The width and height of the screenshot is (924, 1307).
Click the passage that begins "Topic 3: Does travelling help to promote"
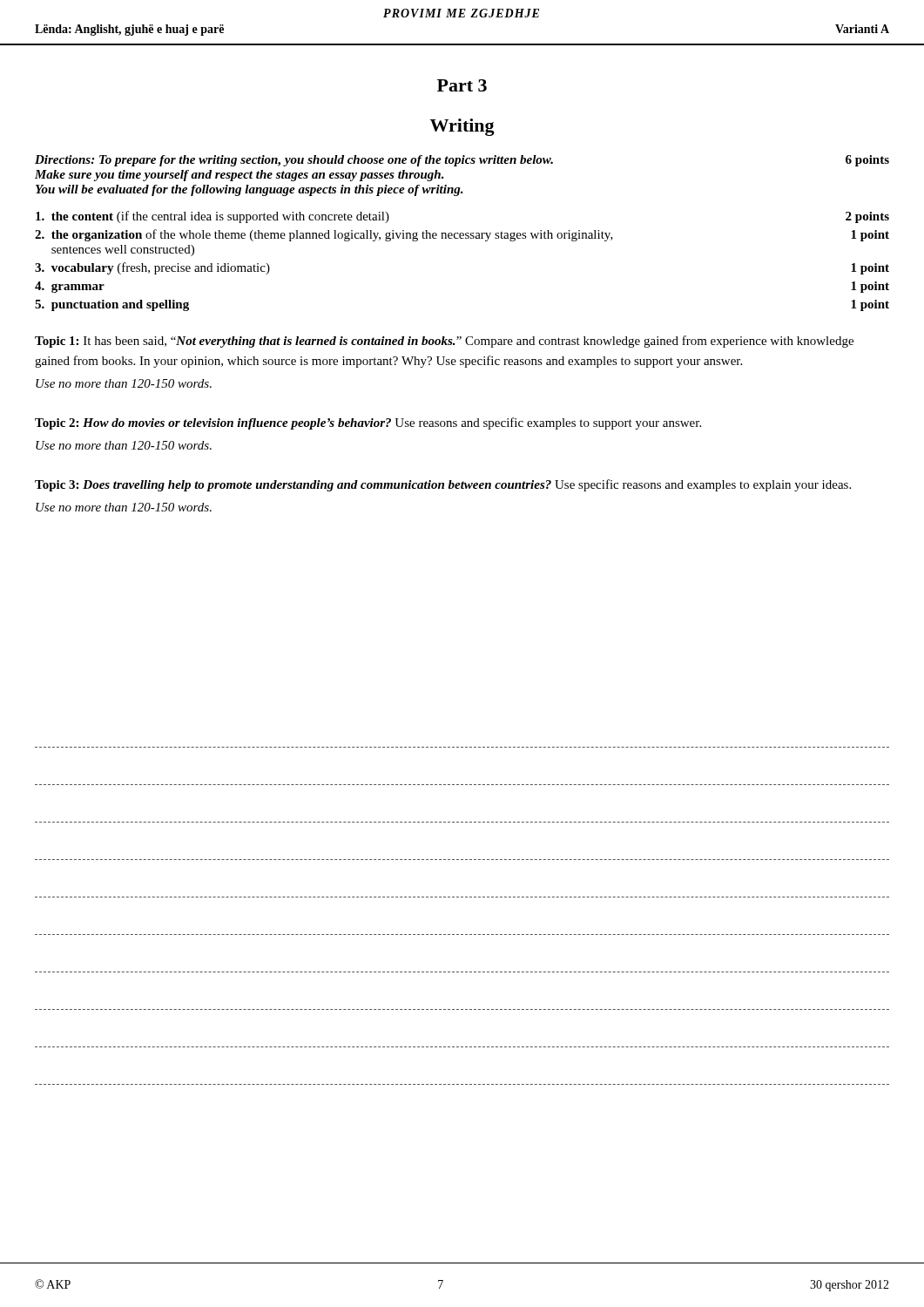coord(462,496)
